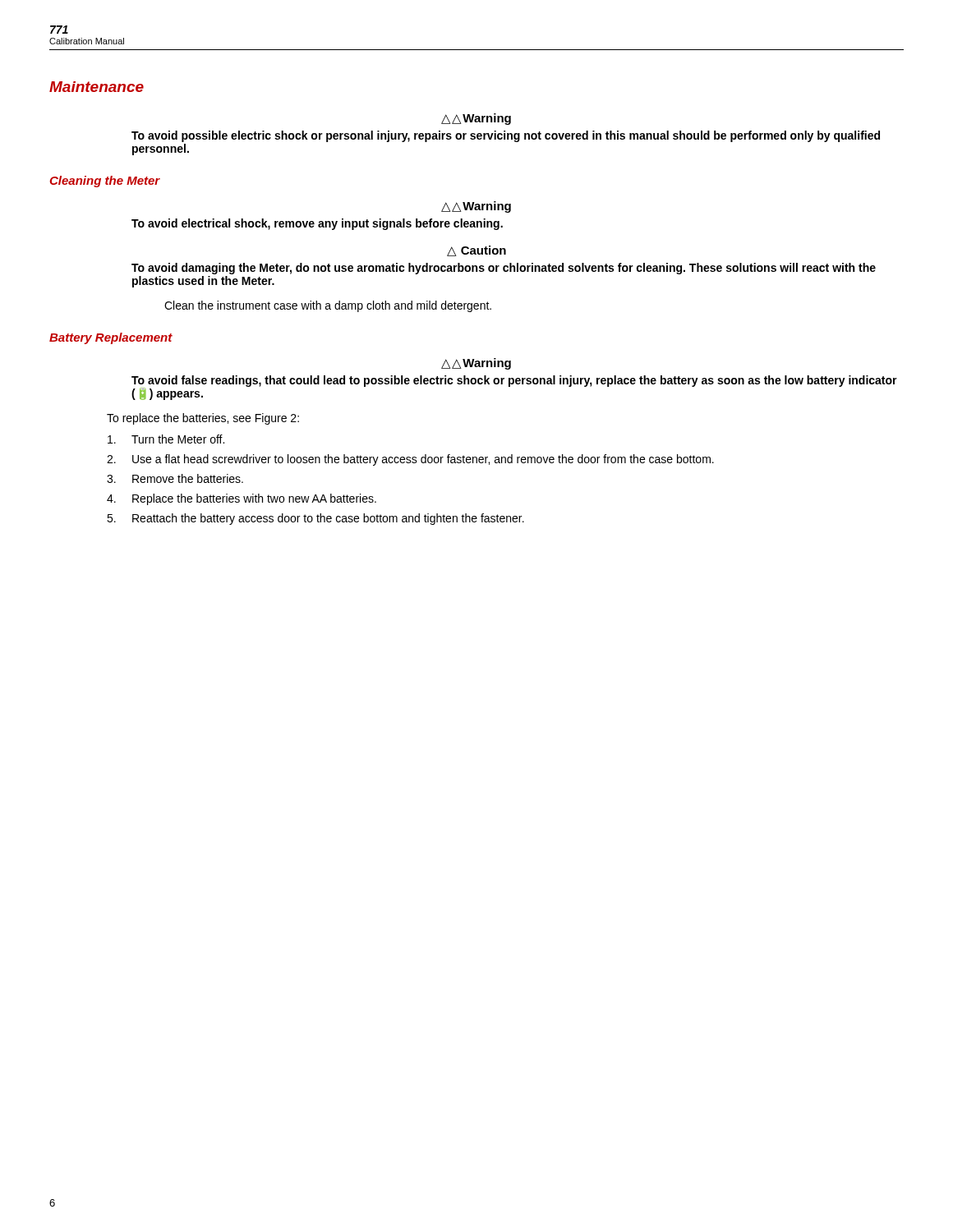Find the block on this page that starts "To avoid possible electric shock or personal"

[x=506, y=142]
